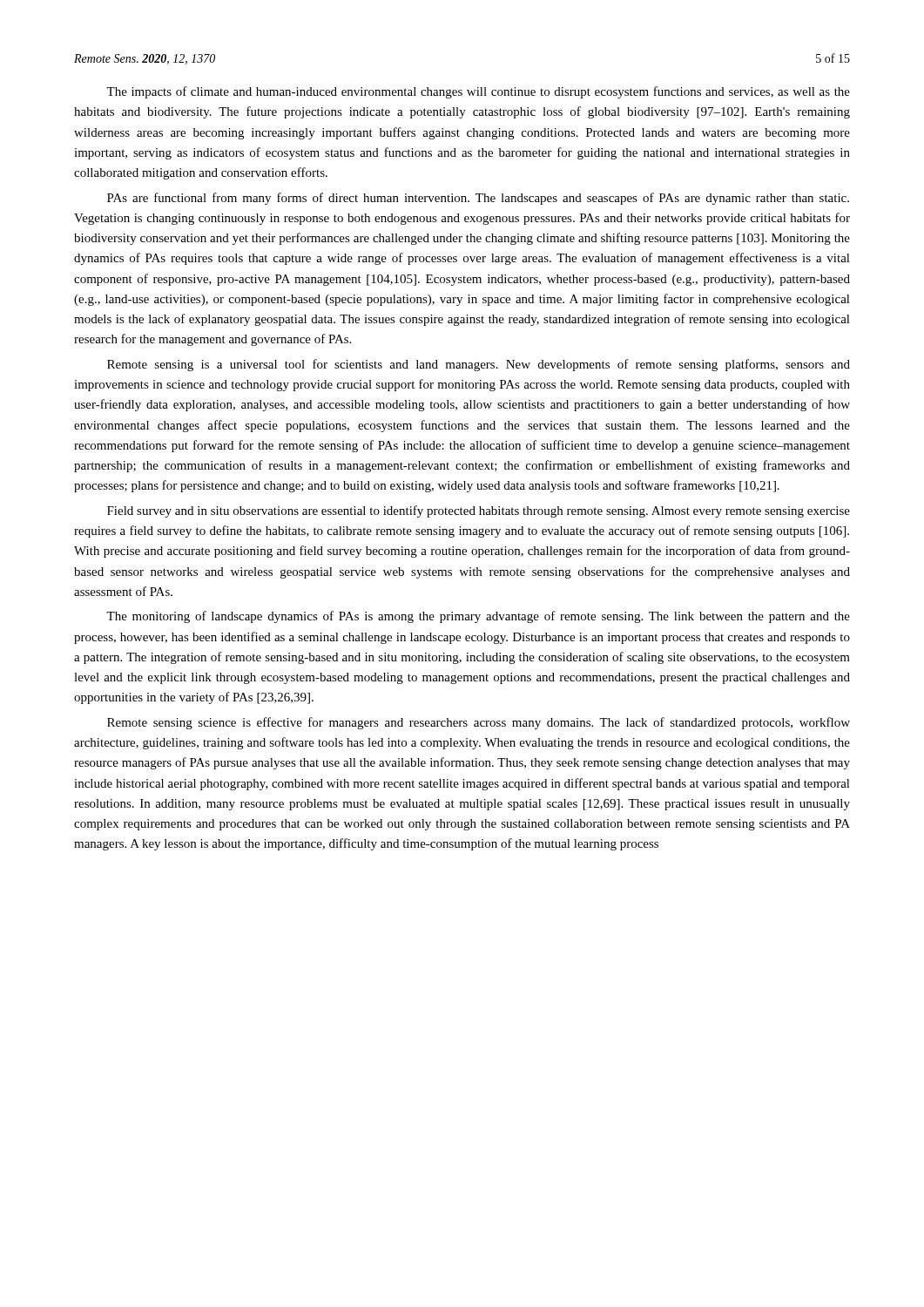Image resolution: width=924 pixels, height=1307 pixels.
Task: Locate the block starting "PAs are functional"
Action: point(462,268)
